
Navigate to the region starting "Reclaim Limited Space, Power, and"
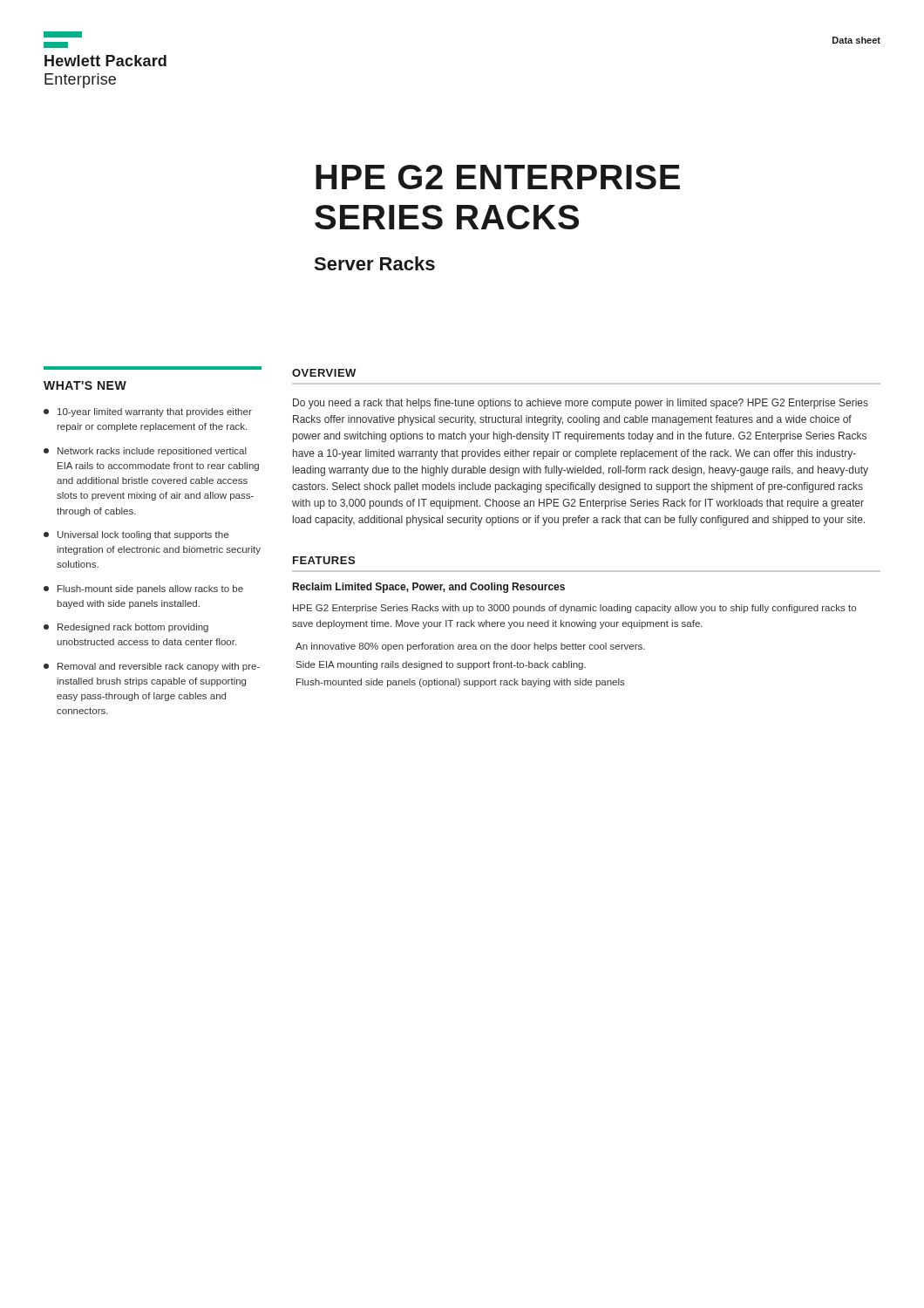pos(429,586)
